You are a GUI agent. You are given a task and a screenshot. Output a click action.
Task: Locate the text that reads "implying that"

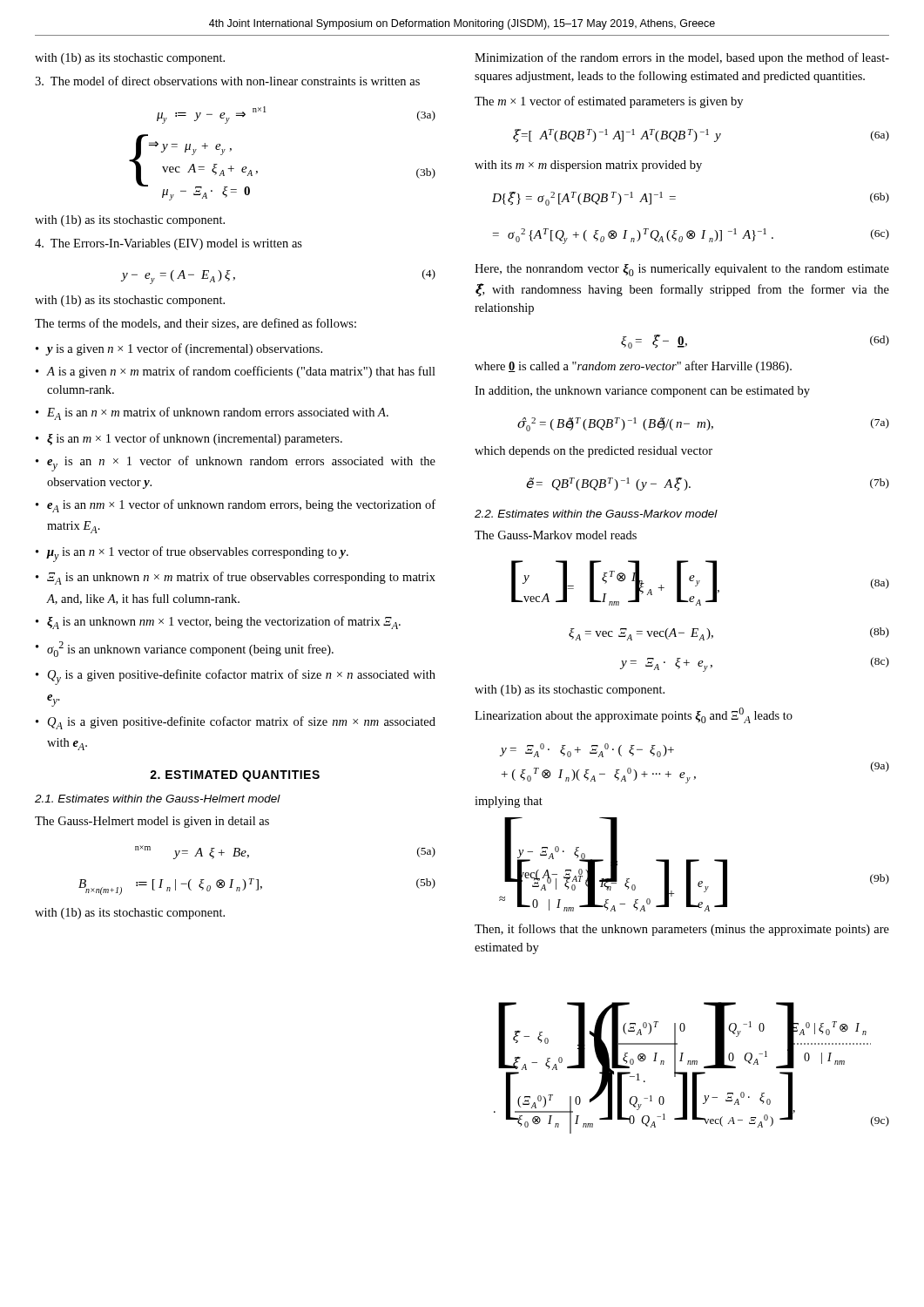[x=508, y=801]
